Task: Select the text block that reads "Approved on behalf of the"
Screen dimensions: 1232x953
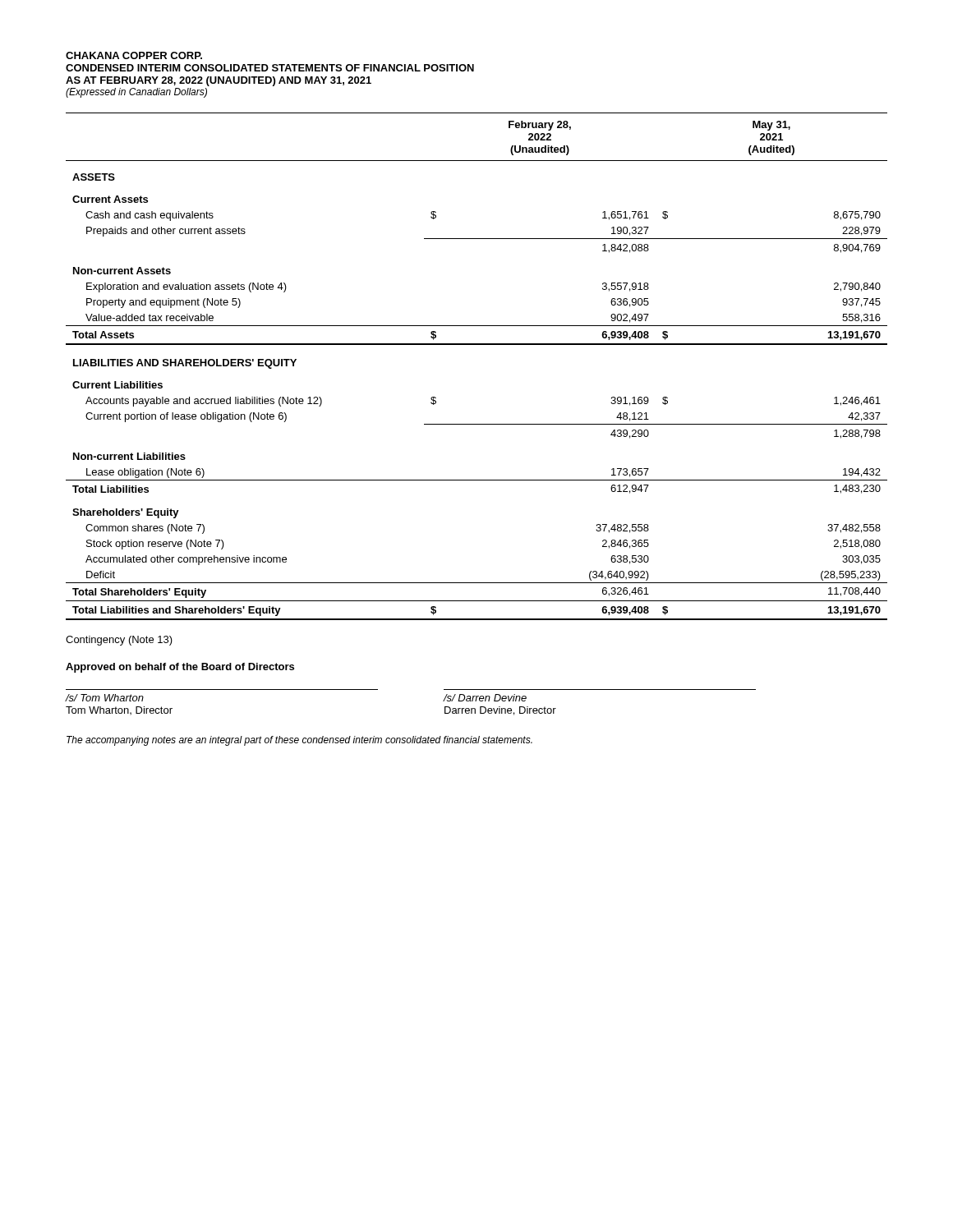Action: pyautogui.click(x=180, y=667)
